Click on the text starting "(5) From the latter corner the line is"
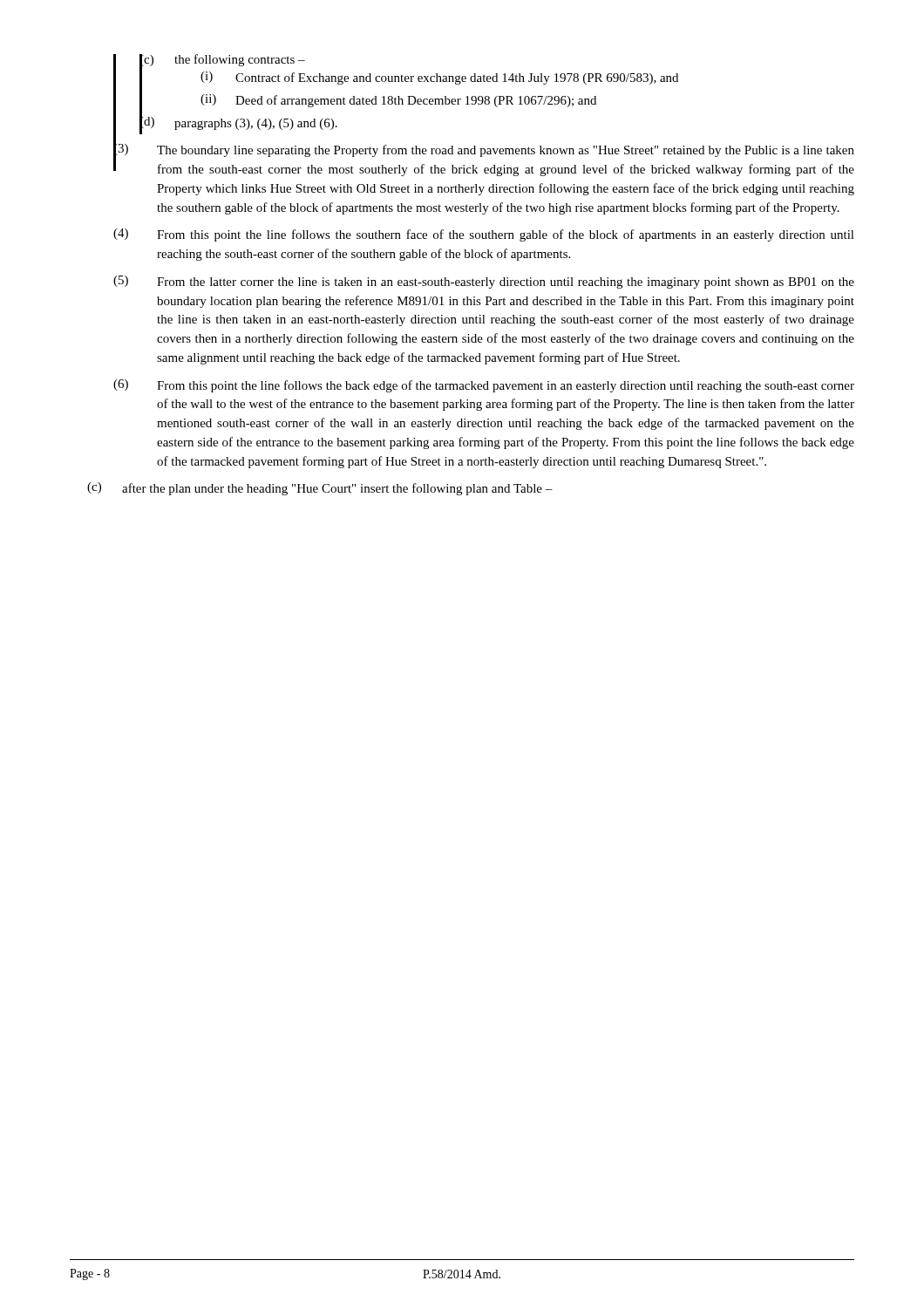Image resolution: width=924 pixels, height=1308 pixels. [x=484, y=320]
